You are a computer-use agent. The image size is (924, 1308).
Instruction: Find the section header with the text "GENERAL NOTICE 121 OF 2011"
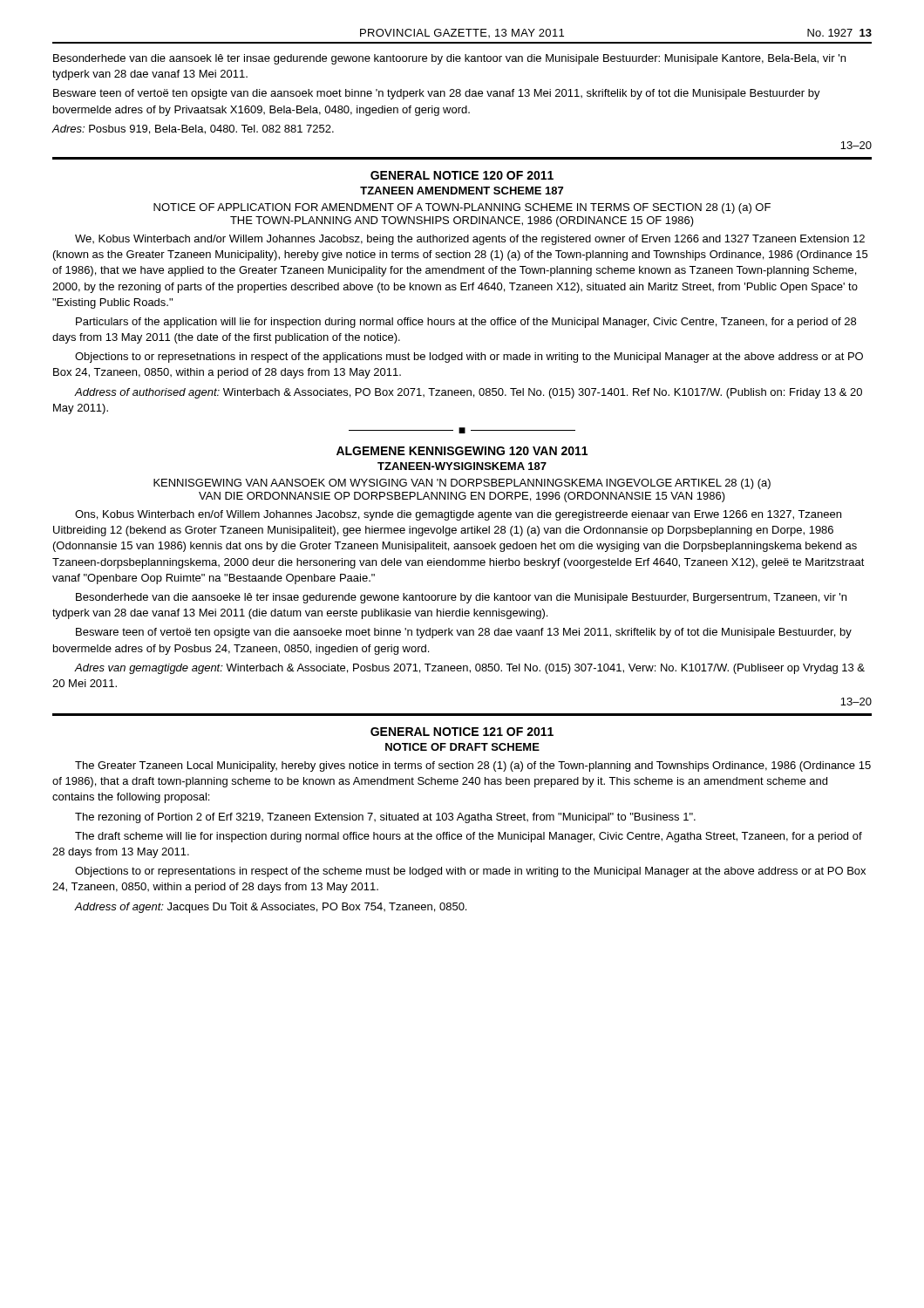tap(462, 732)
